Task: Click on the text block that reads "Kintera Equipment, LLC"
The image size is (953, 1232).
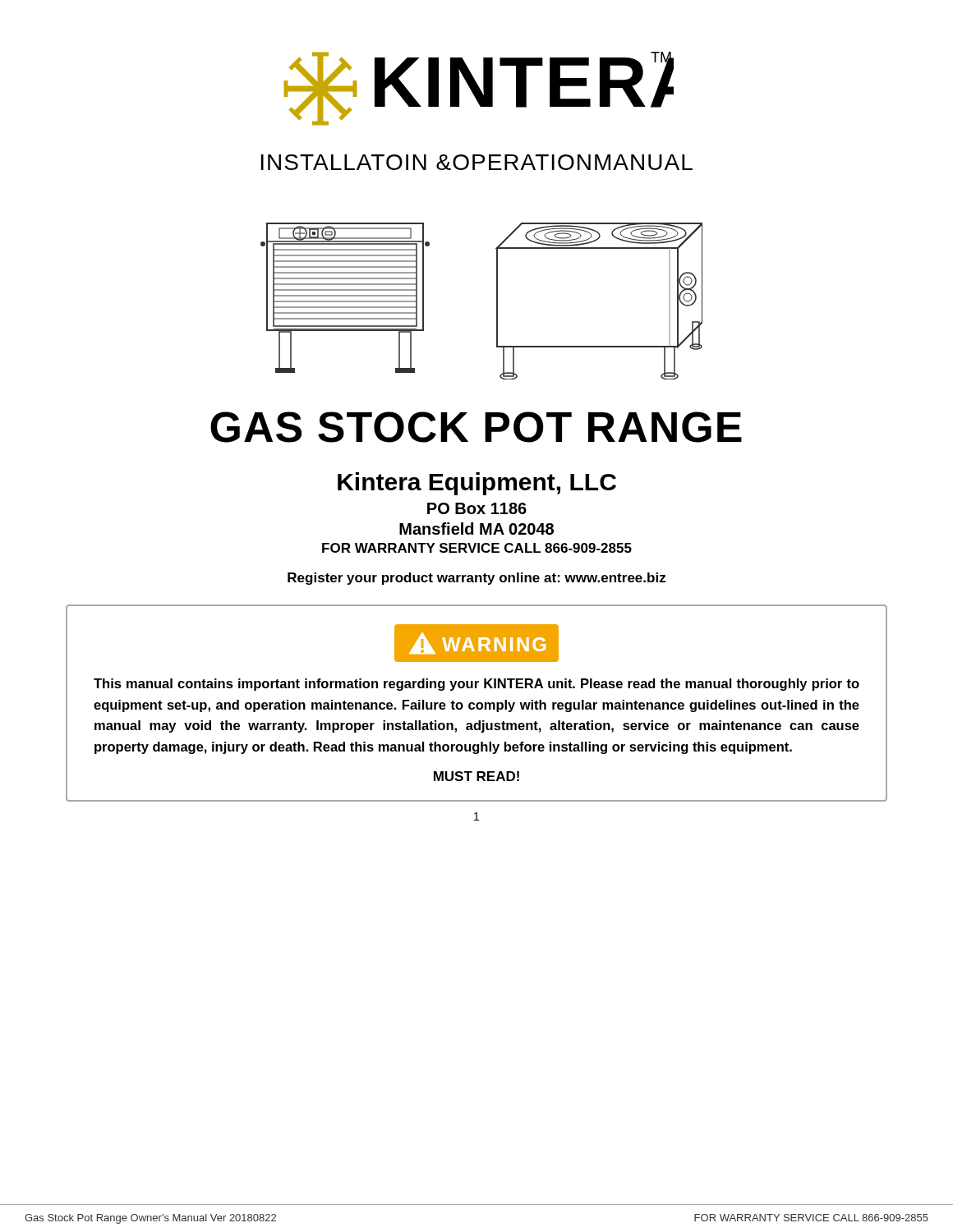Action: click(476, 513)
